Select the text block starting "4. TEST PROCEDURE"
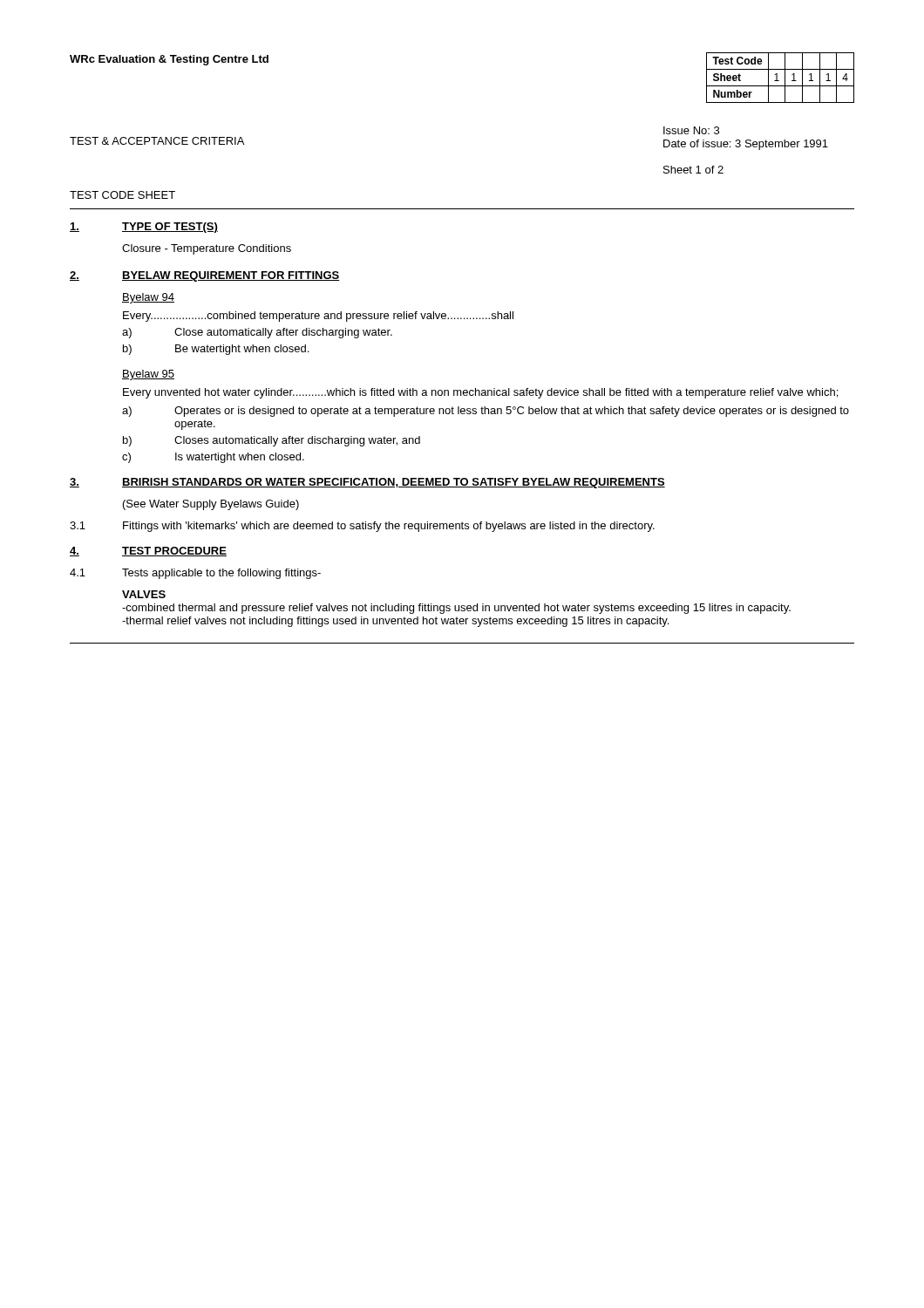 (148, 551)
